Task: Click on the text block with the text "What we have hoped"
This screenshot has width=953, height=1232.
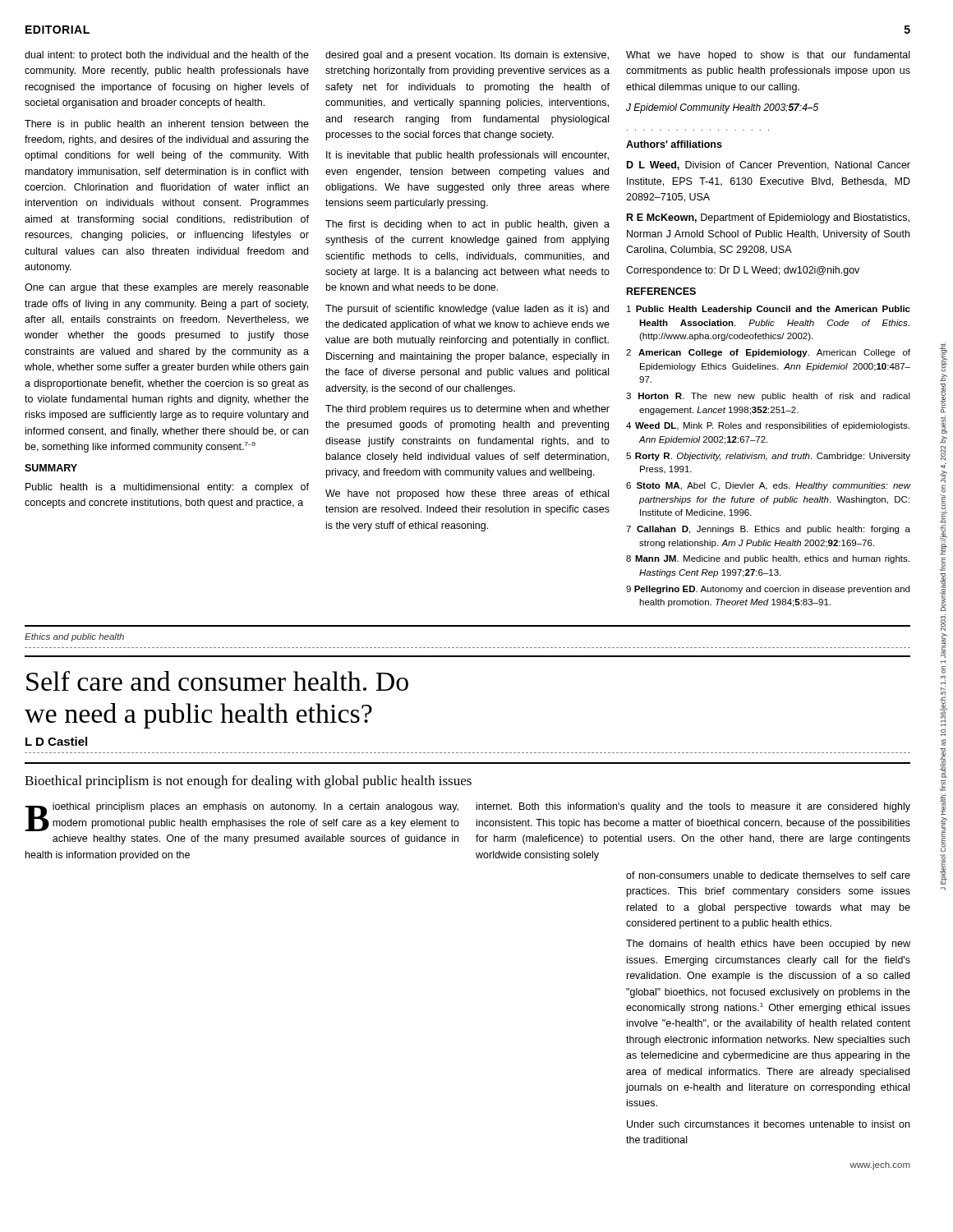Action: (x=768, y=82)
